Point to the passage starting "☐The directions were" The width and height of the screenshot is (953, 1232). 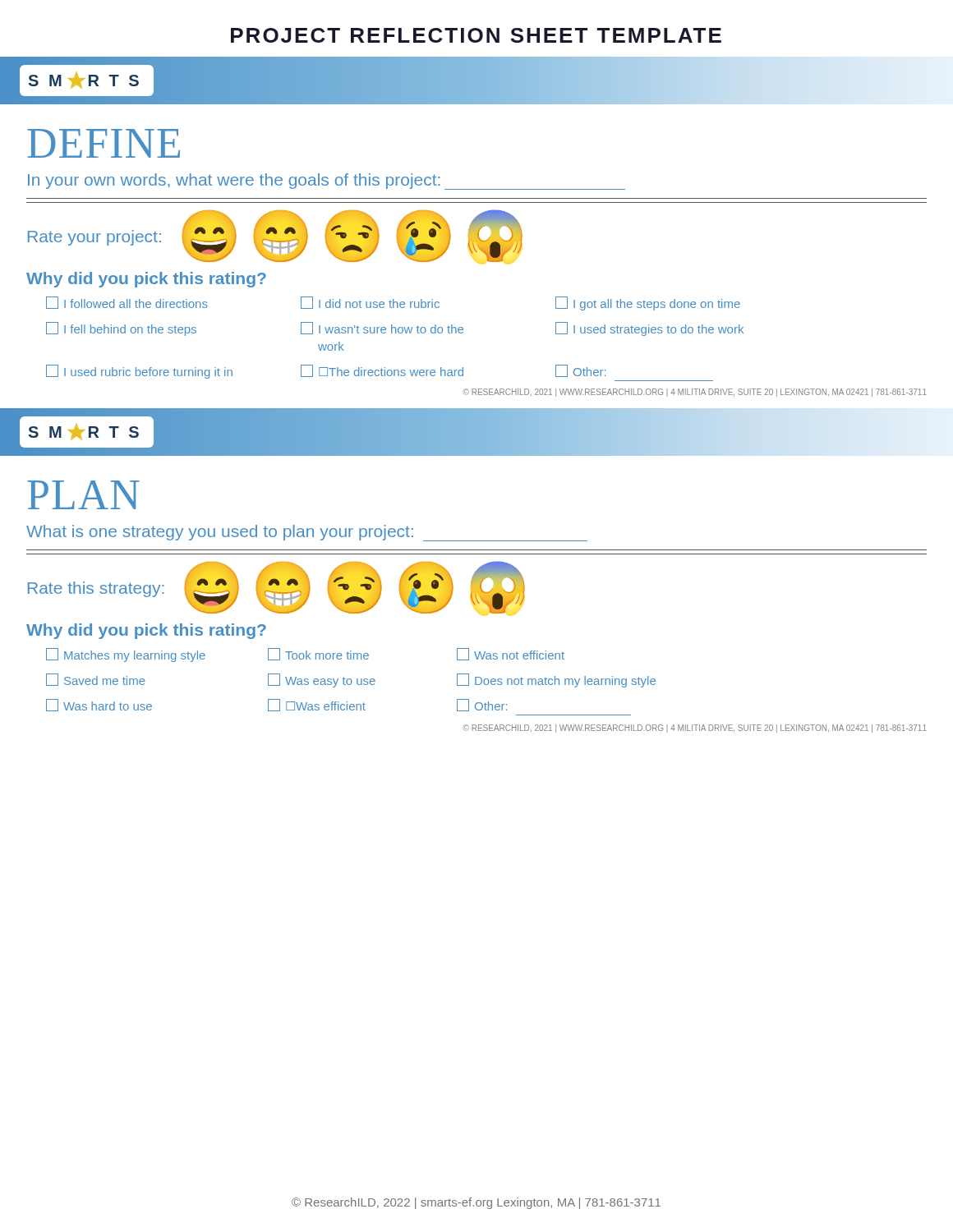tap(382, 372)
